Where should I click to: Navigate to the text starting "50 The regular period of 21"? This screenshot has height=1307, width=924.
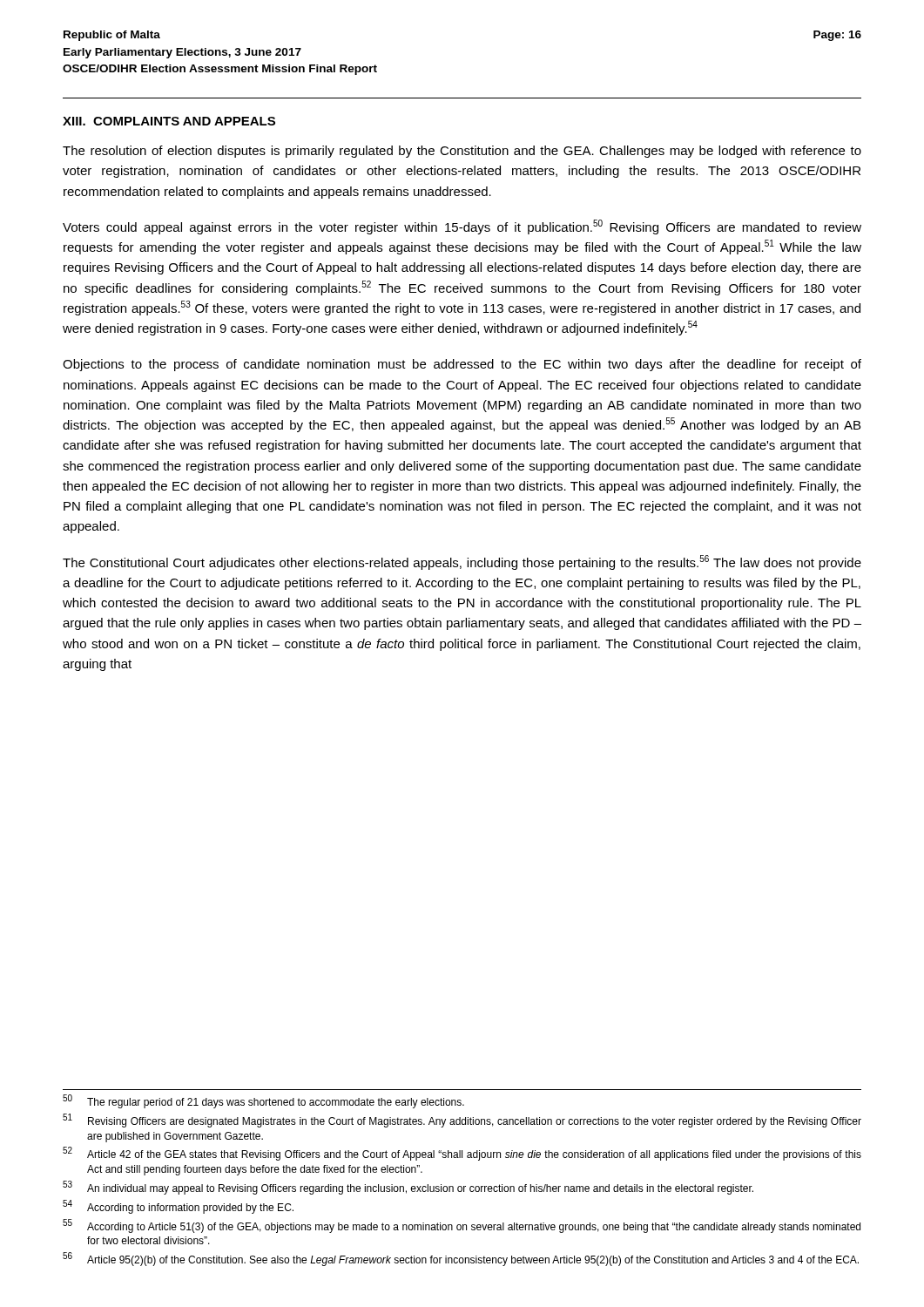pos(462,1103)
